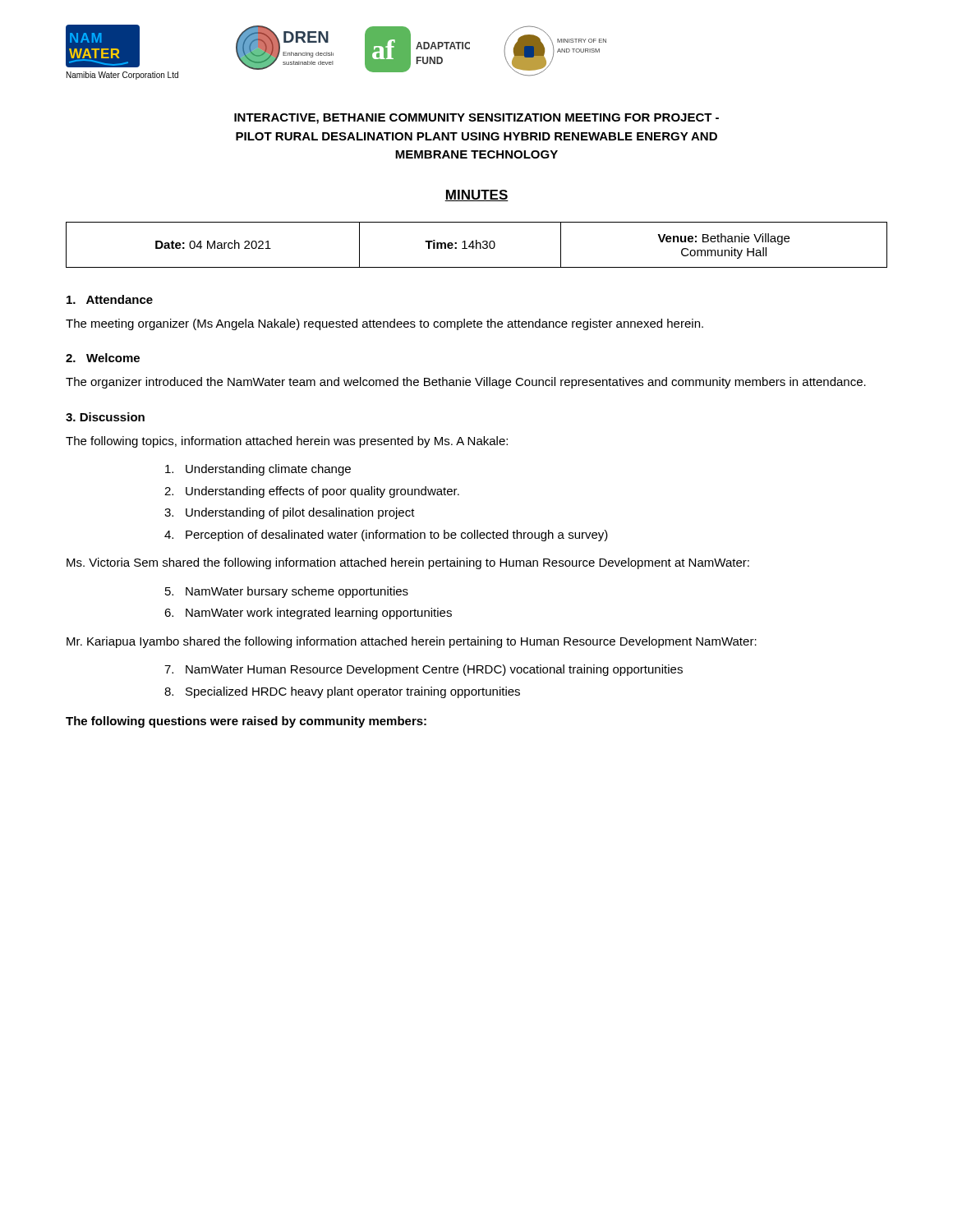Viewport: 953px width, 1232px height.
Task: Find the block on this page that starts "2. Understanding effects of"
Action: pyautogui.click(x=312, y=490)
